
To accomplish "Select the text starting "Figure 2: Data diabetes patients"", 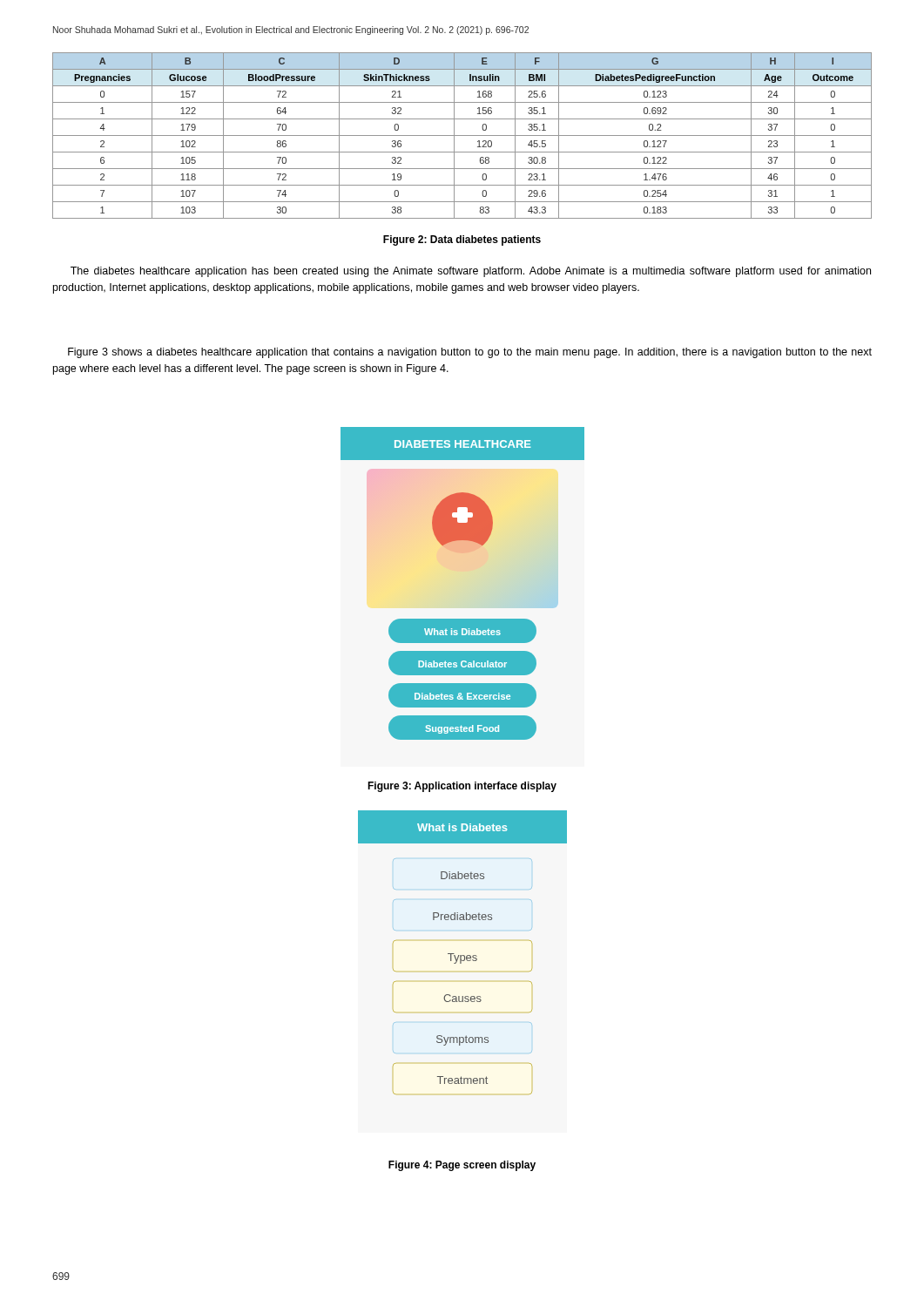I will point(462,240).
